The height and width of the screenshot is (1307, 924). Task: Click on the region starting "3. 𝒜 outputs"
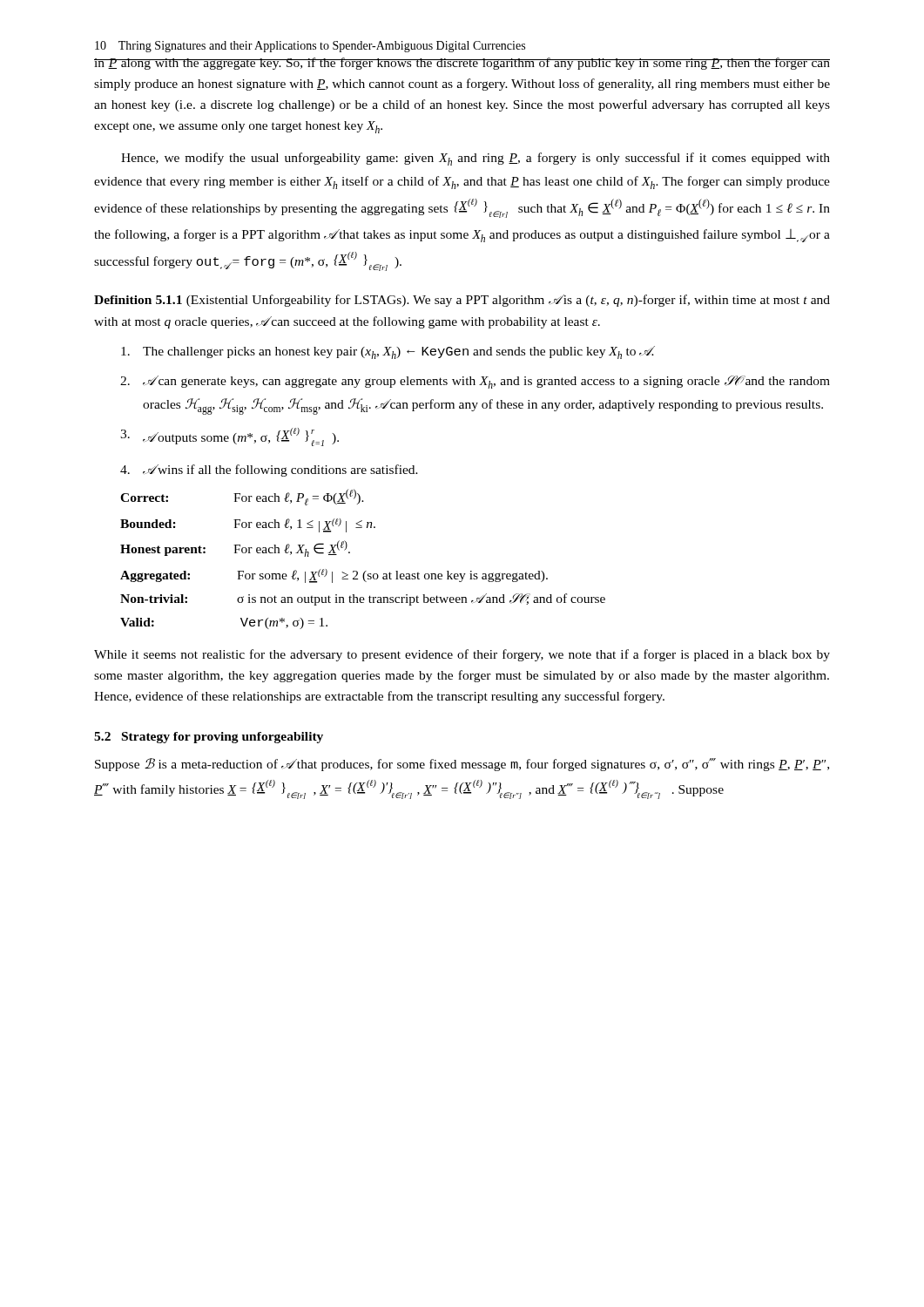coord(229,437)
